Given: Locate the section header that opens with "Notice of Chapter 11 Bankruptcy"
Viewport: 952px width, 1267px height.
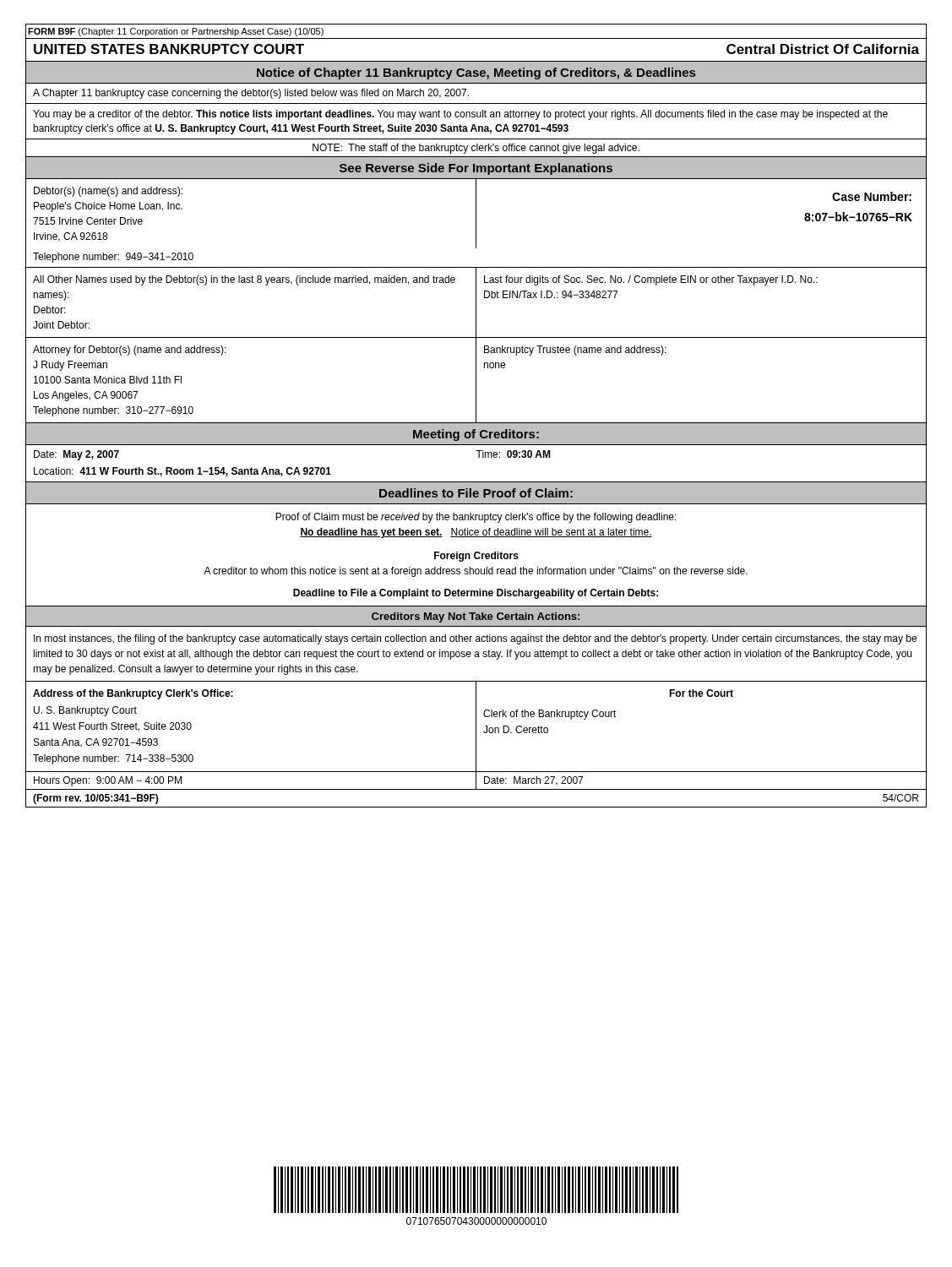Looking at the screenshot, I should coord(476,72).
